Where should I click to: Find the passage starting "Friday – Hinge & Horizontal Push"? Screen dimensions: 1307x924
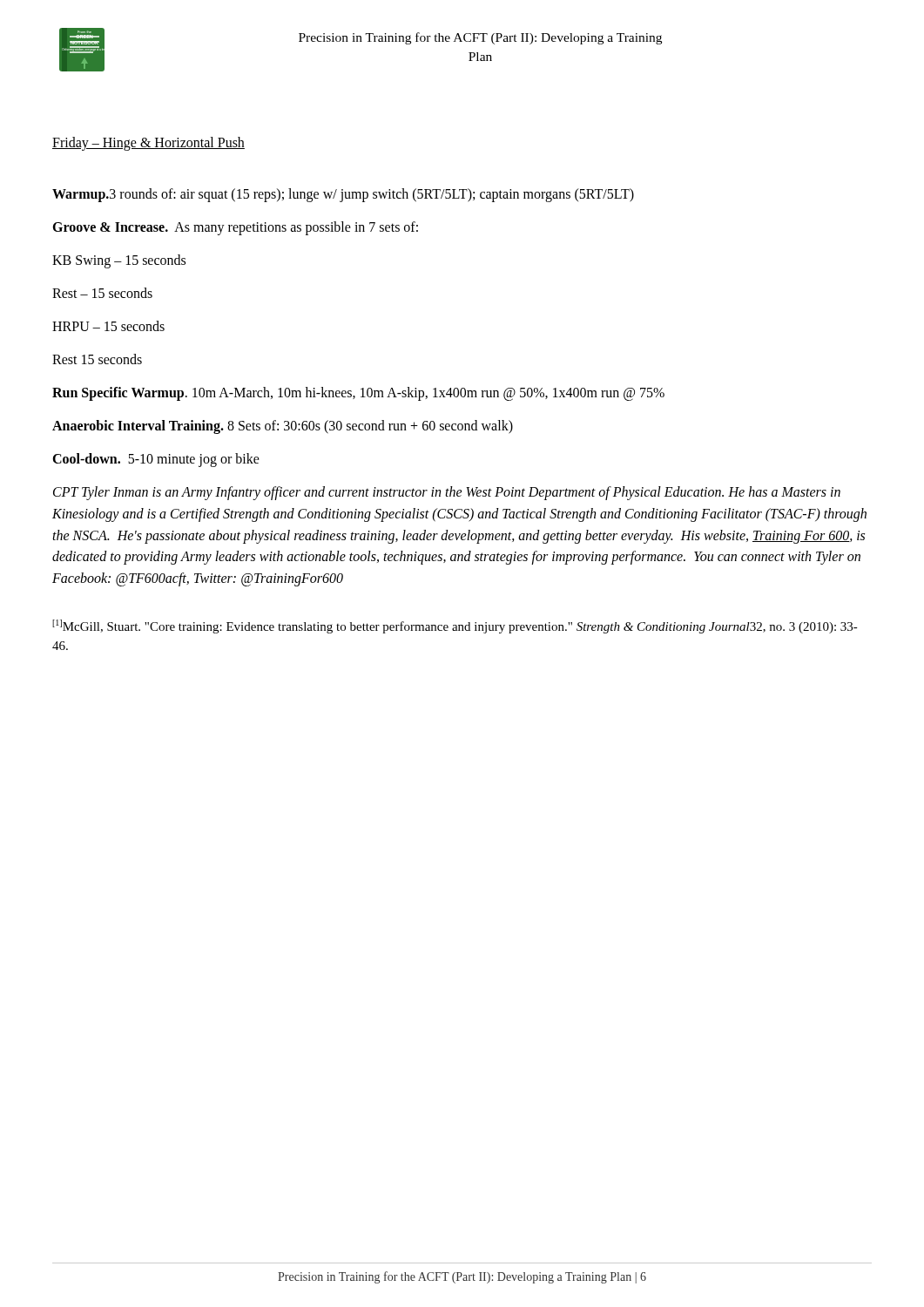(x=148, y=143)
